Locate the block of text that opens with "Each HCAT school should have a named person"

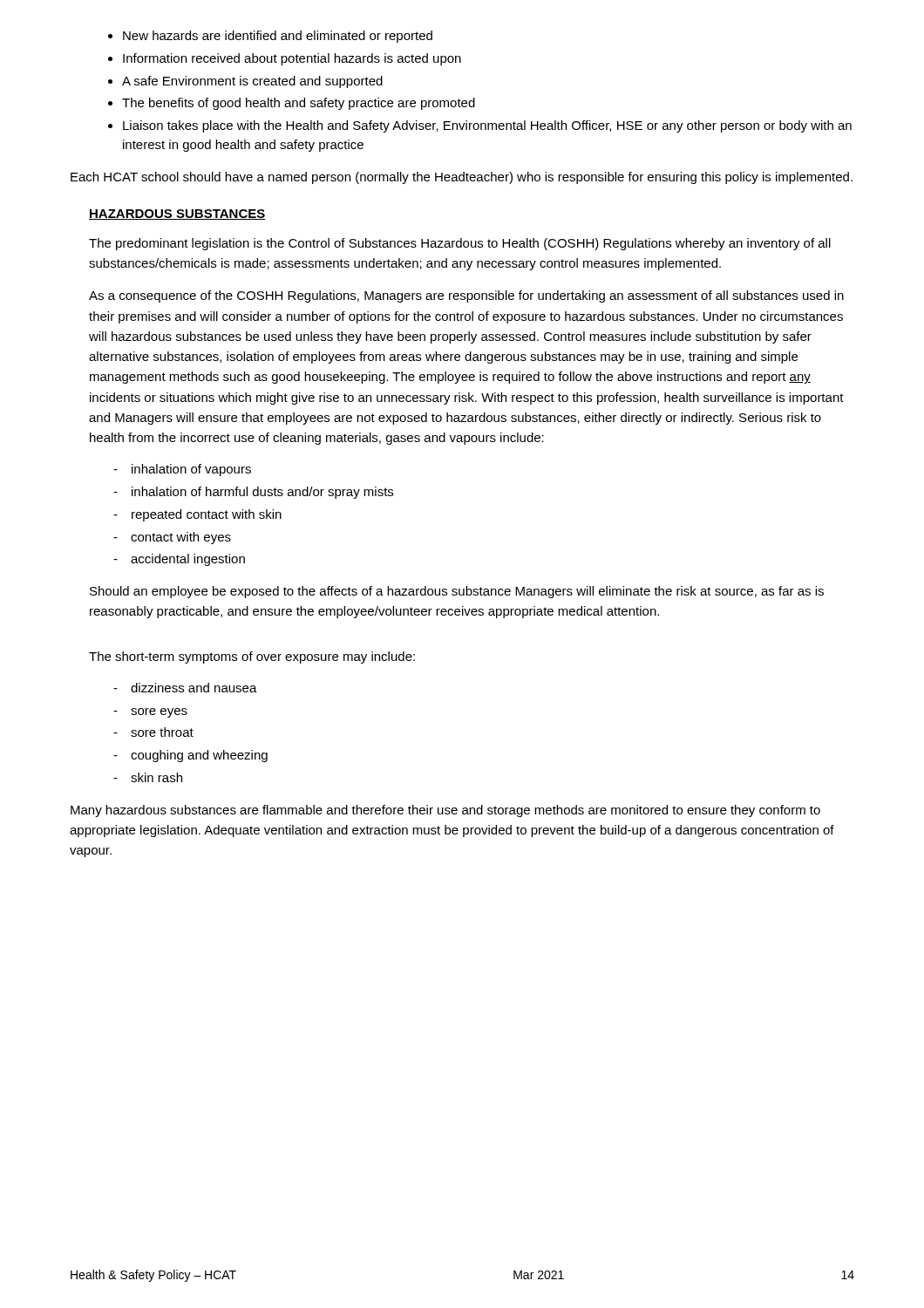click(462, 176)
